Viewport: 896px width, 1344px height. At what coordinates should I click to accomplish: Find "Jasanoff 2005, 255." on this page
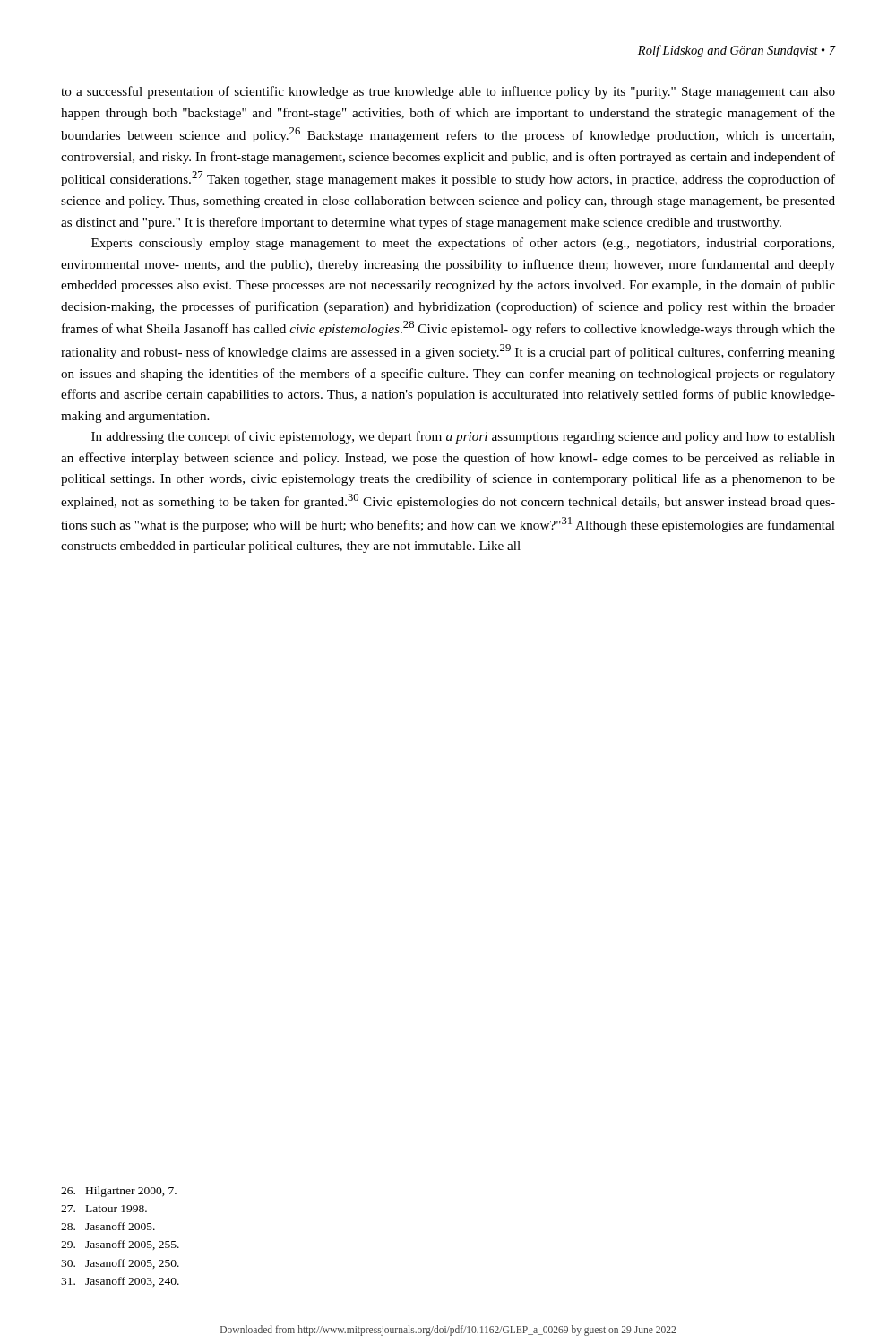coord(120,1244)
